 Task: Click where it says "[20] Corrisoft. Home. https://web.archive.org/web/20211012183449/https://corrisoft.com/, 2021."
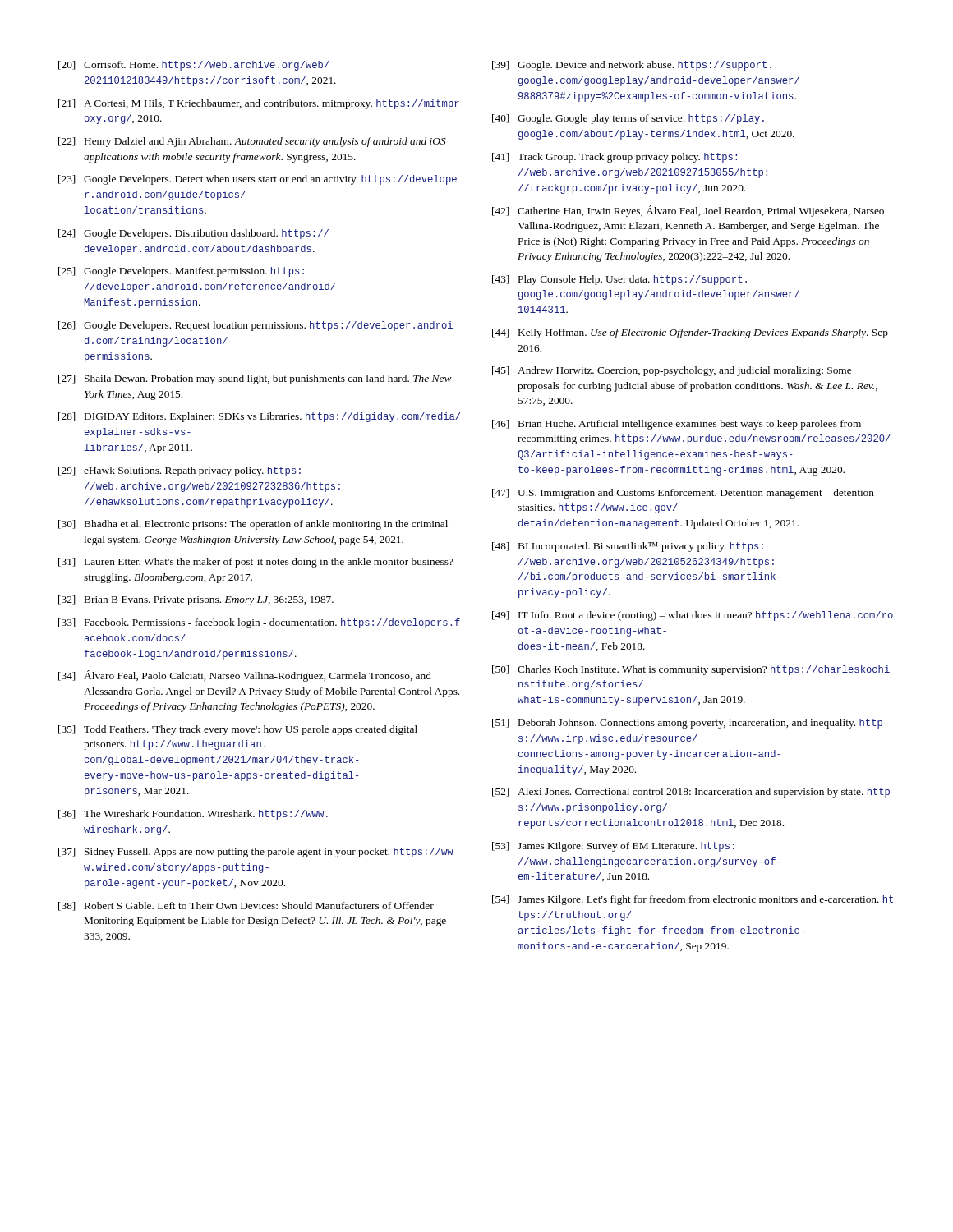(260, 73)
